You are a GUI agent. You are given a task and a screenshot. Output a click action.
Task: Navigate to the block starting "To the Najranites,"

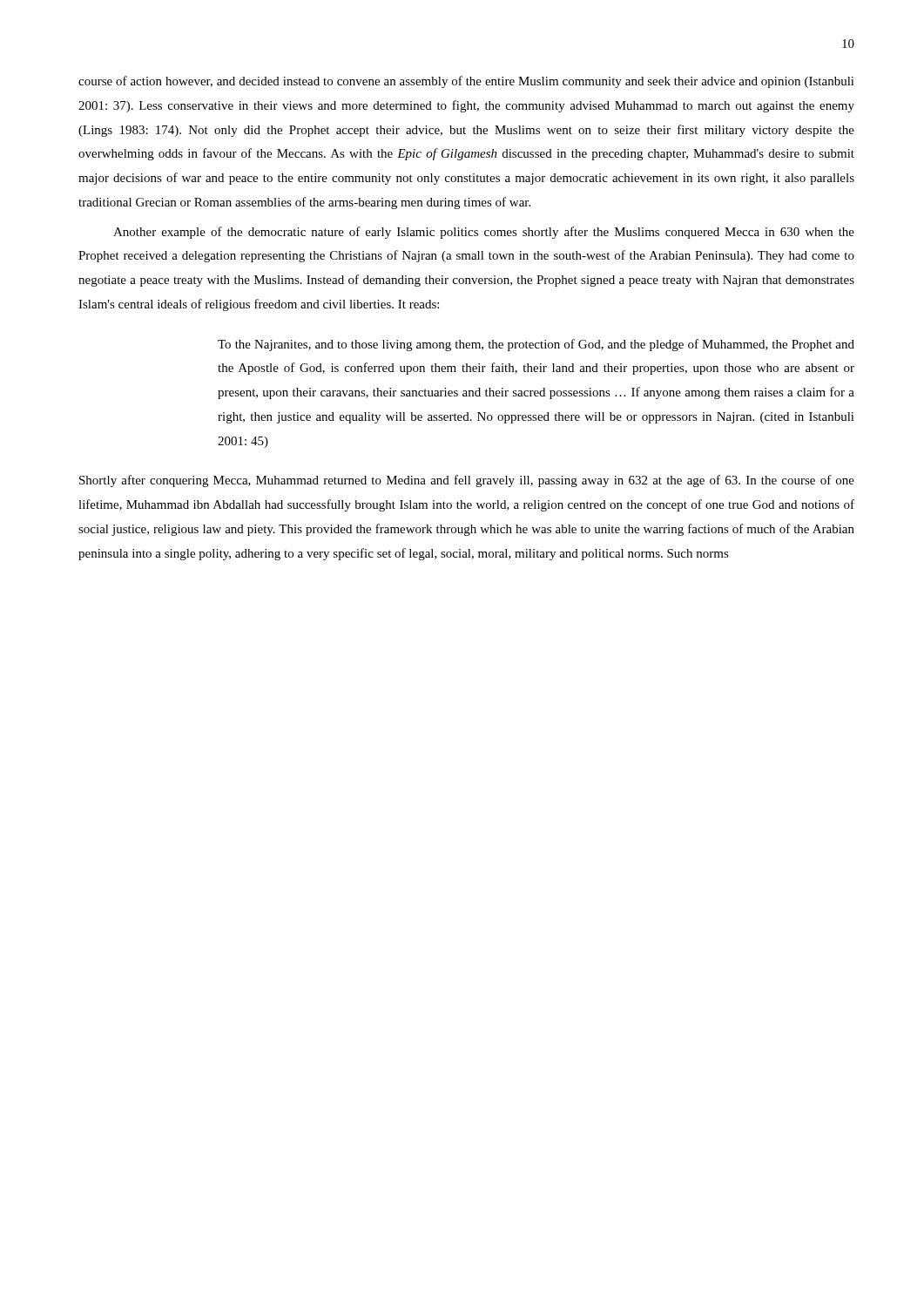click(x=536, y=392)
